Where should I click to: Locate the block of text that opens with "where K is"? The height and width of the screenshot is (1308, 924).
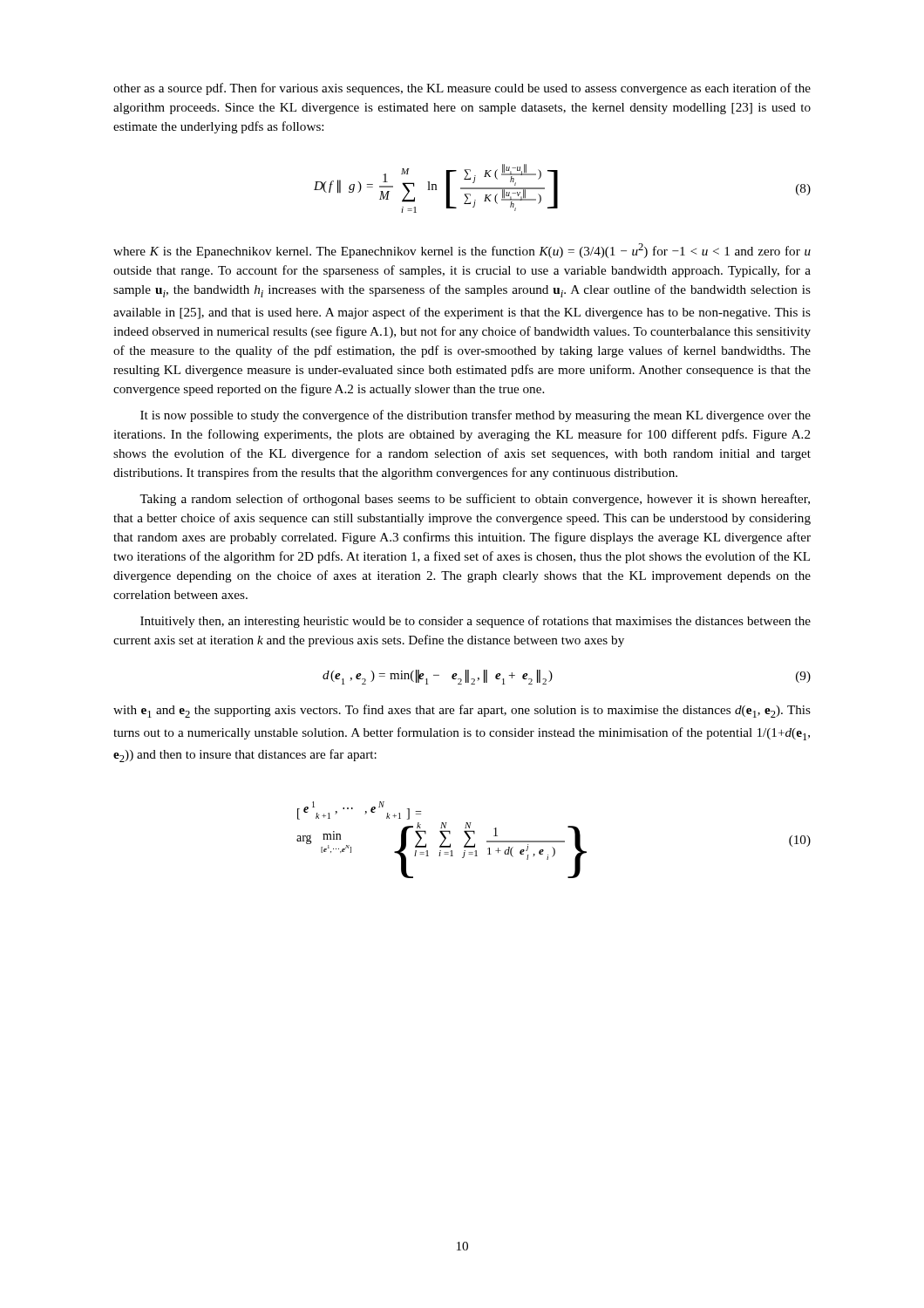462,444
